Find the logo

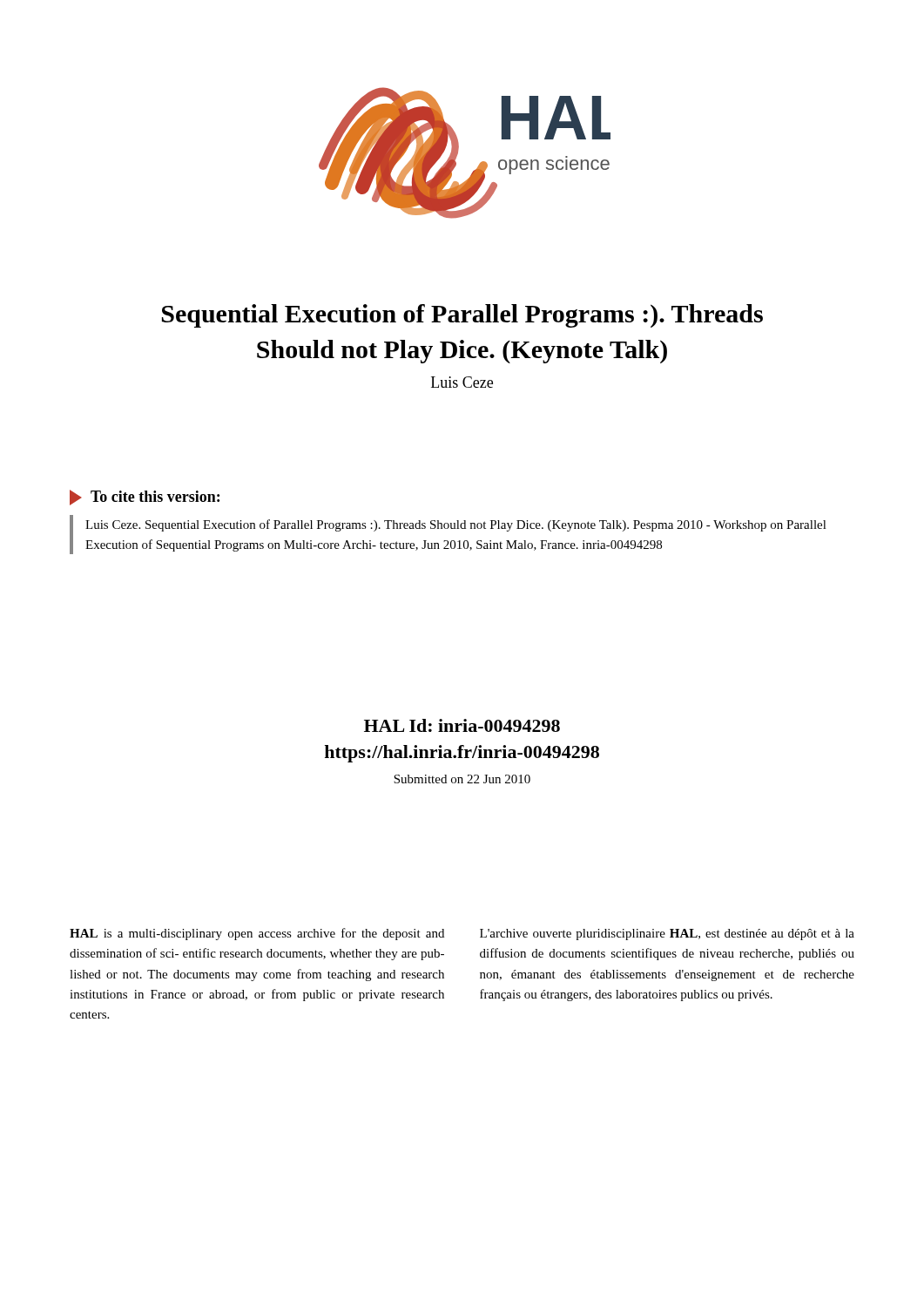click(x=462, y=139)
